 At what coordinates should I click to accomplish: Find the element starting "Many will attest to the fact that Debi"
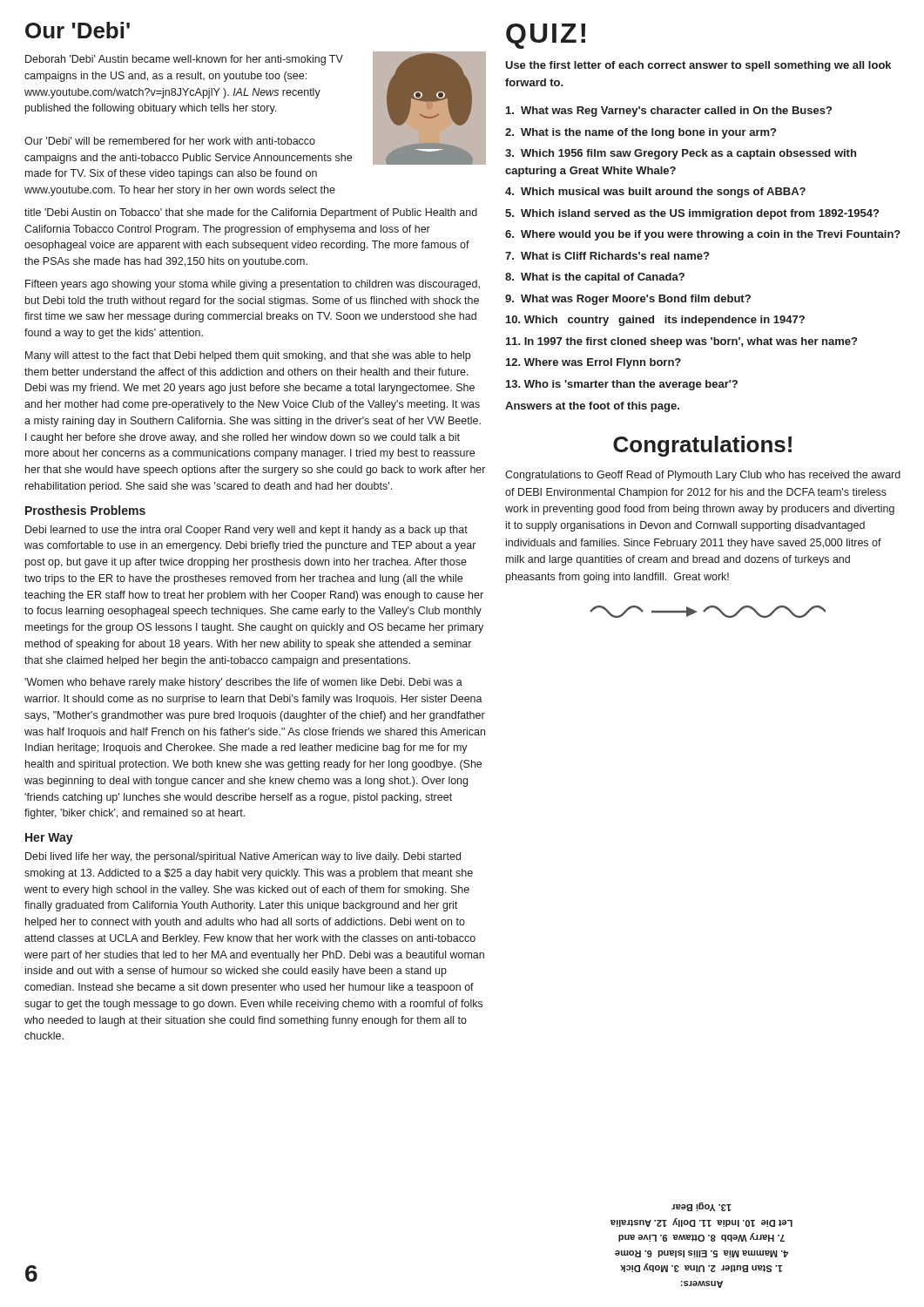pyautogui.click(x=255, y=421)
